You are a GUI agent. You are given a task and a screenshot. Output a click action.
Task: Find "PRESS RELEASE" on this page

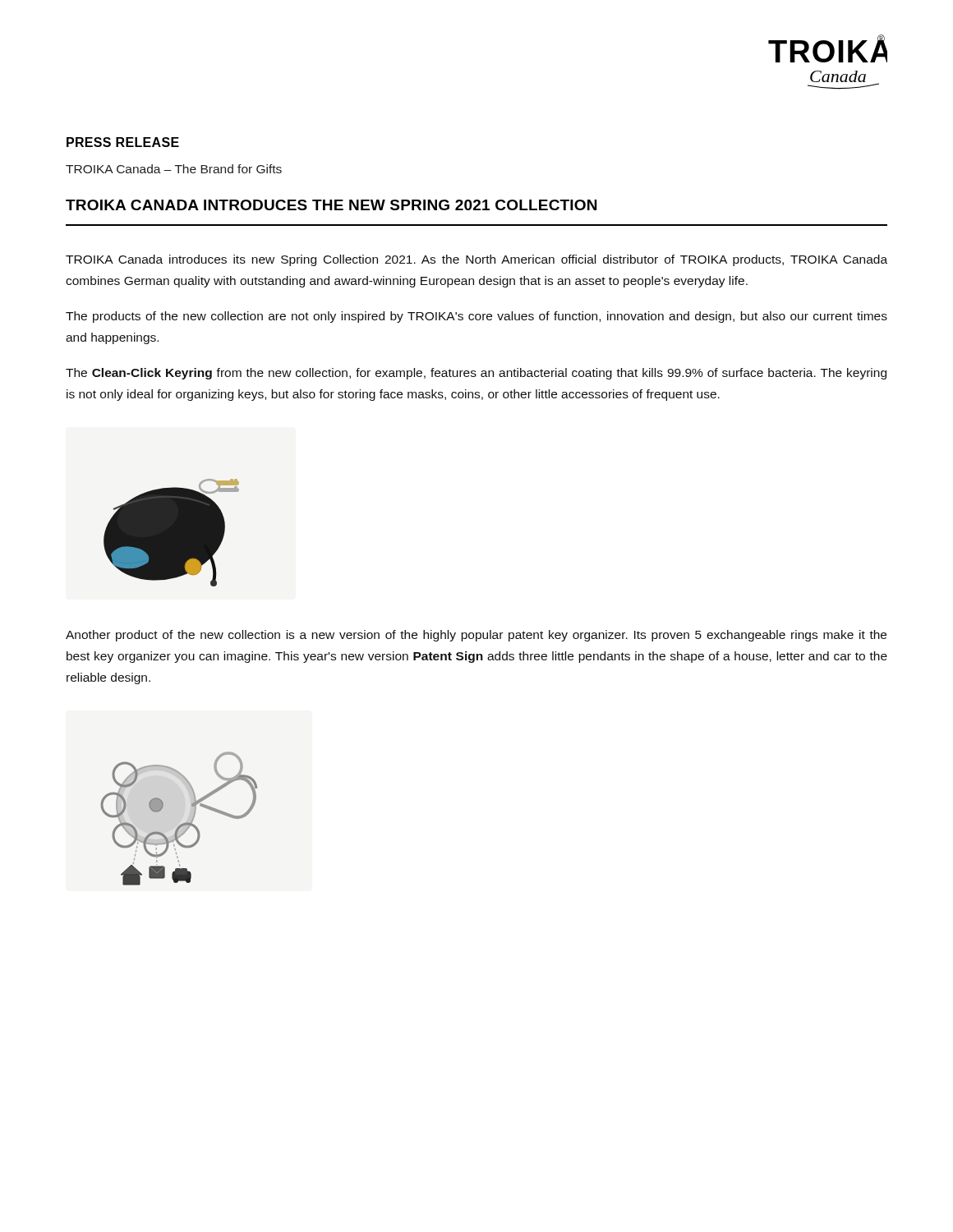[x=123, y=142]
